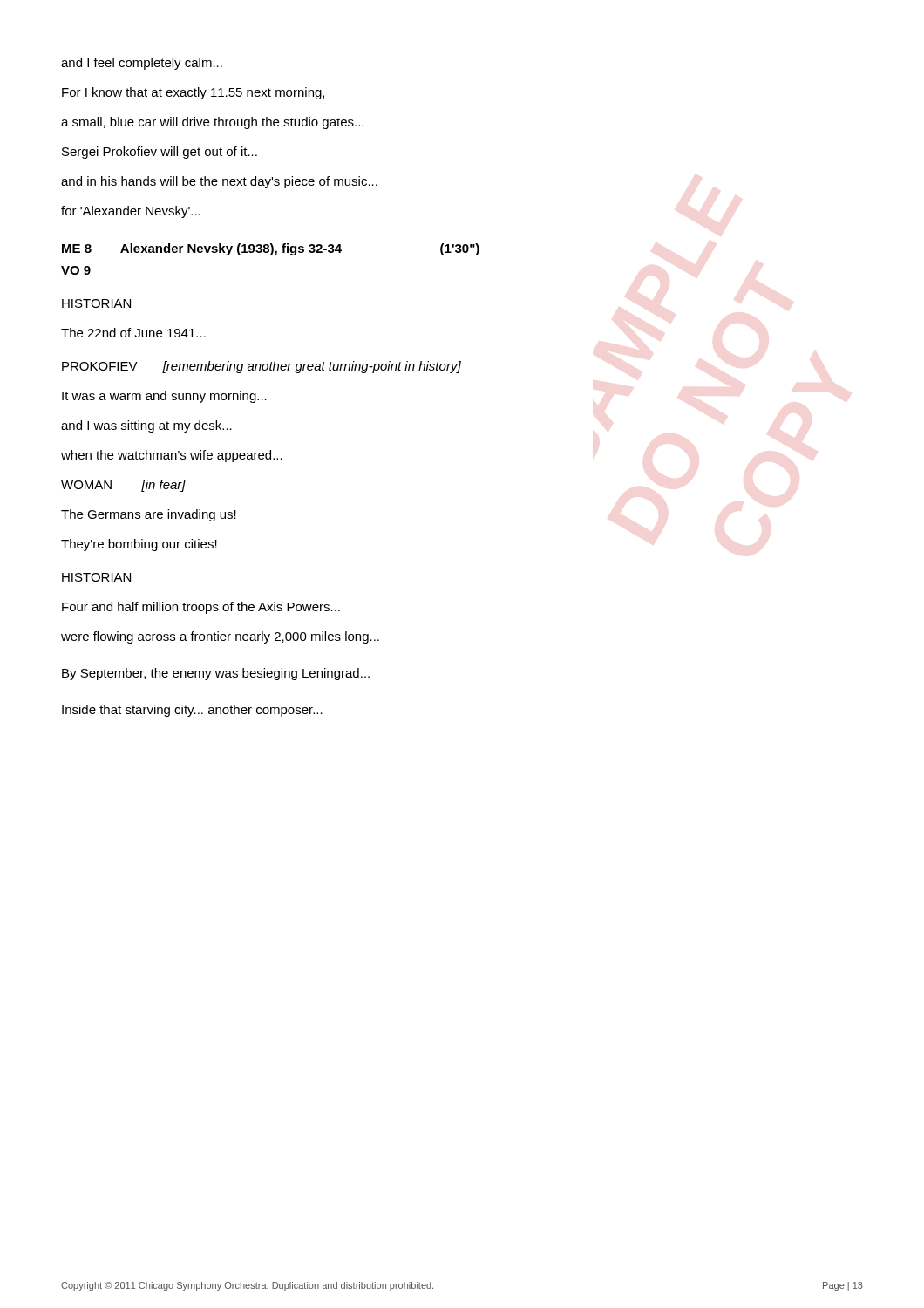The width and height of the screenshot is (924, 1308).
Task: Navigate to the passage starting "and in his"
Action: [220, 181]
